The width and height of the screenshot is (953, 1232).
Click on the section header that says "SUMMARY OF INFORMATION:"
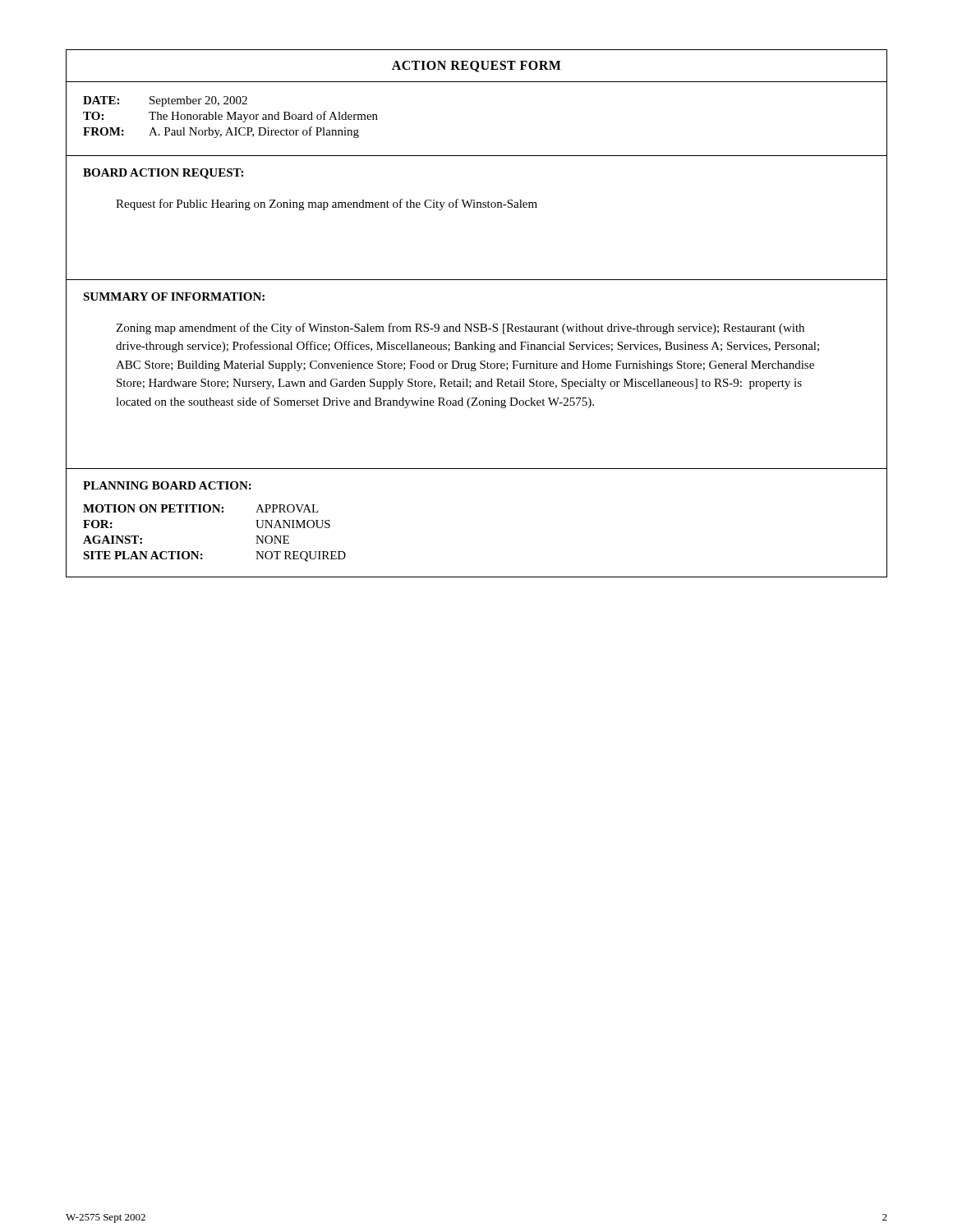(174, 296)
